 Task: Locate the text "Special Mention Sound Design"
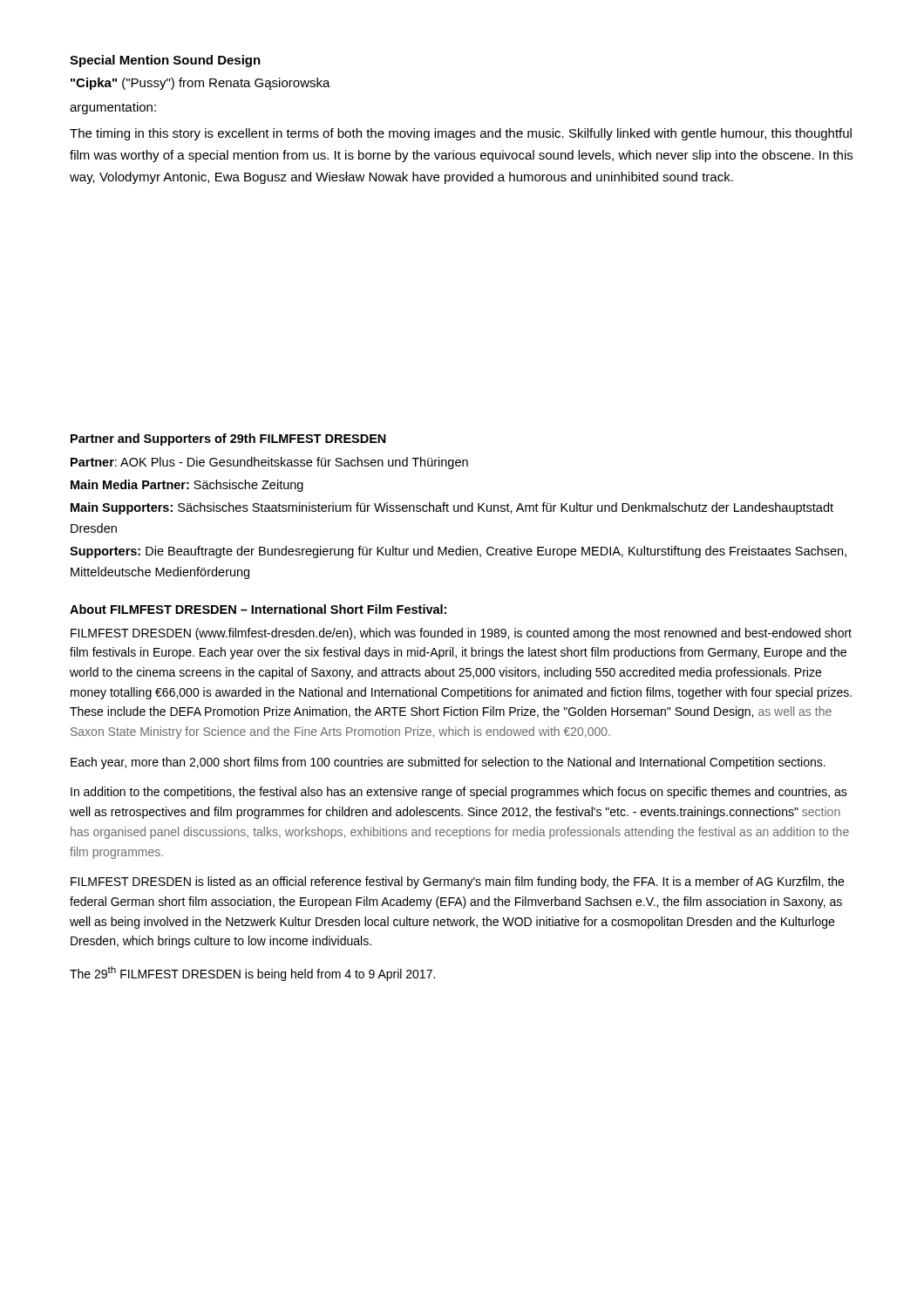pos(165,60)
